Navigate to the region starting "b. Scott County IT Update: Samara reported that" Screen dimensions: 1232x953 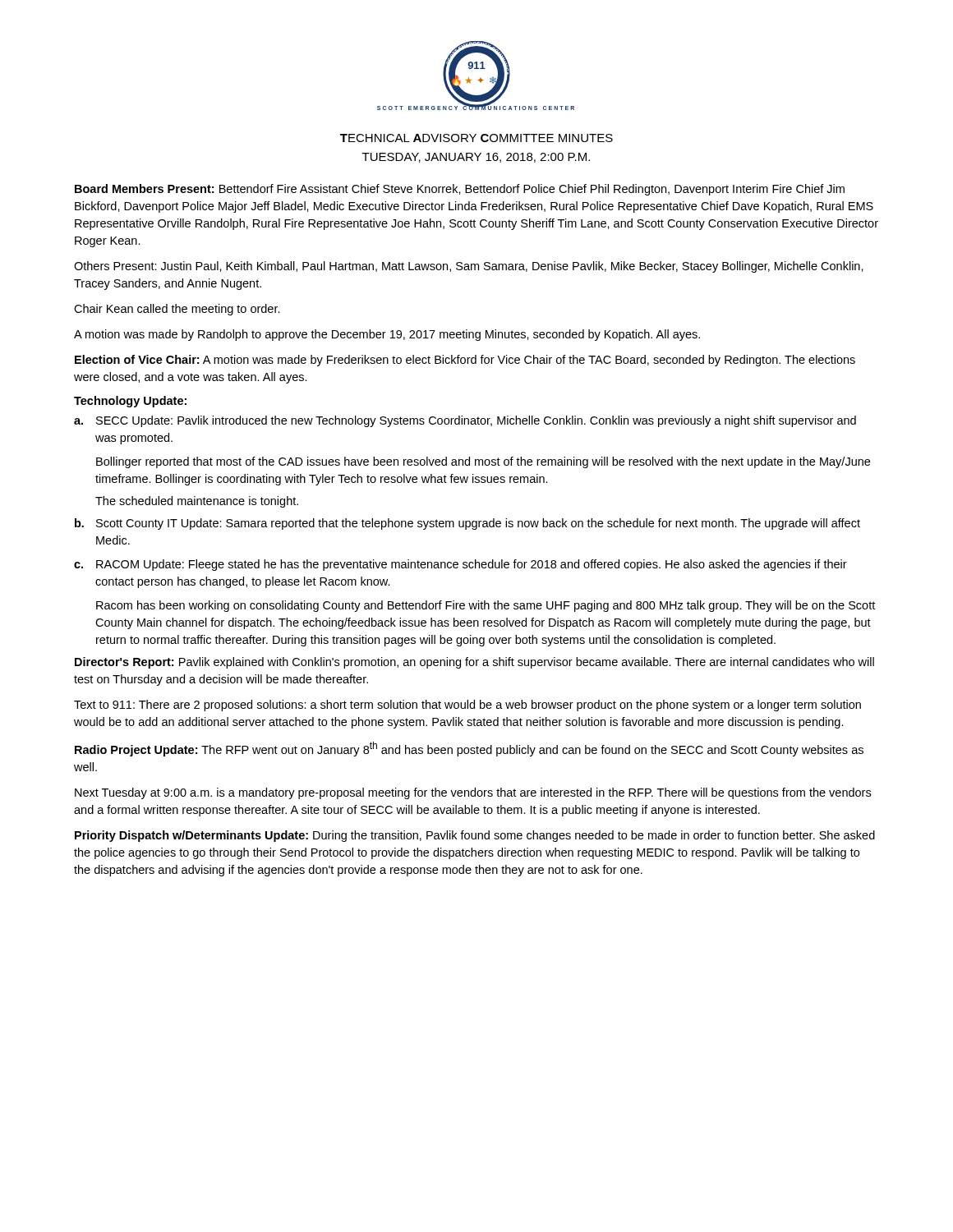(x=476, y=532)
